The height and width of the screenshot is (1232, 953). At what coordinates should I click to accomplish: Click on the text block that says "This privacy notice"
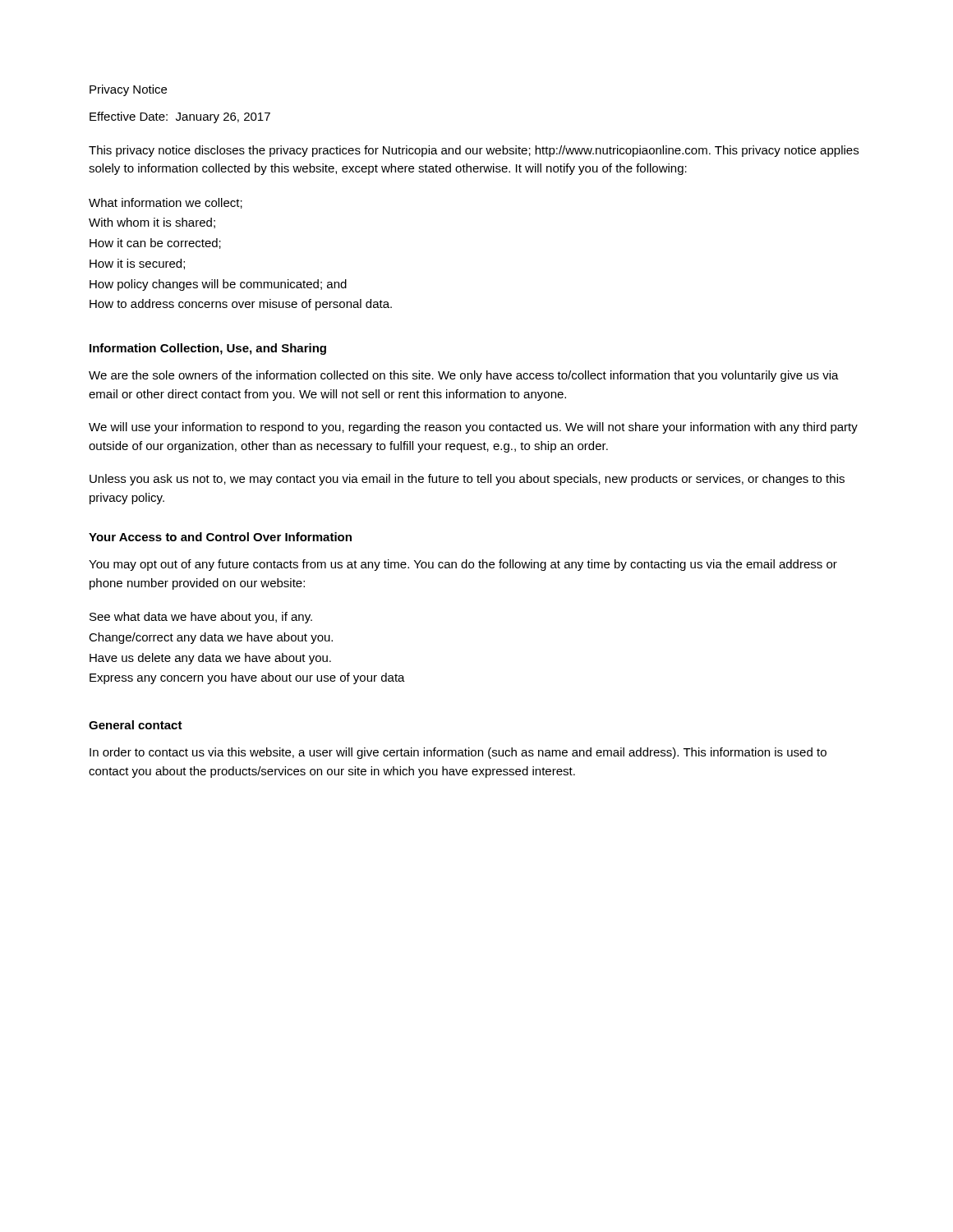[474, 159]
